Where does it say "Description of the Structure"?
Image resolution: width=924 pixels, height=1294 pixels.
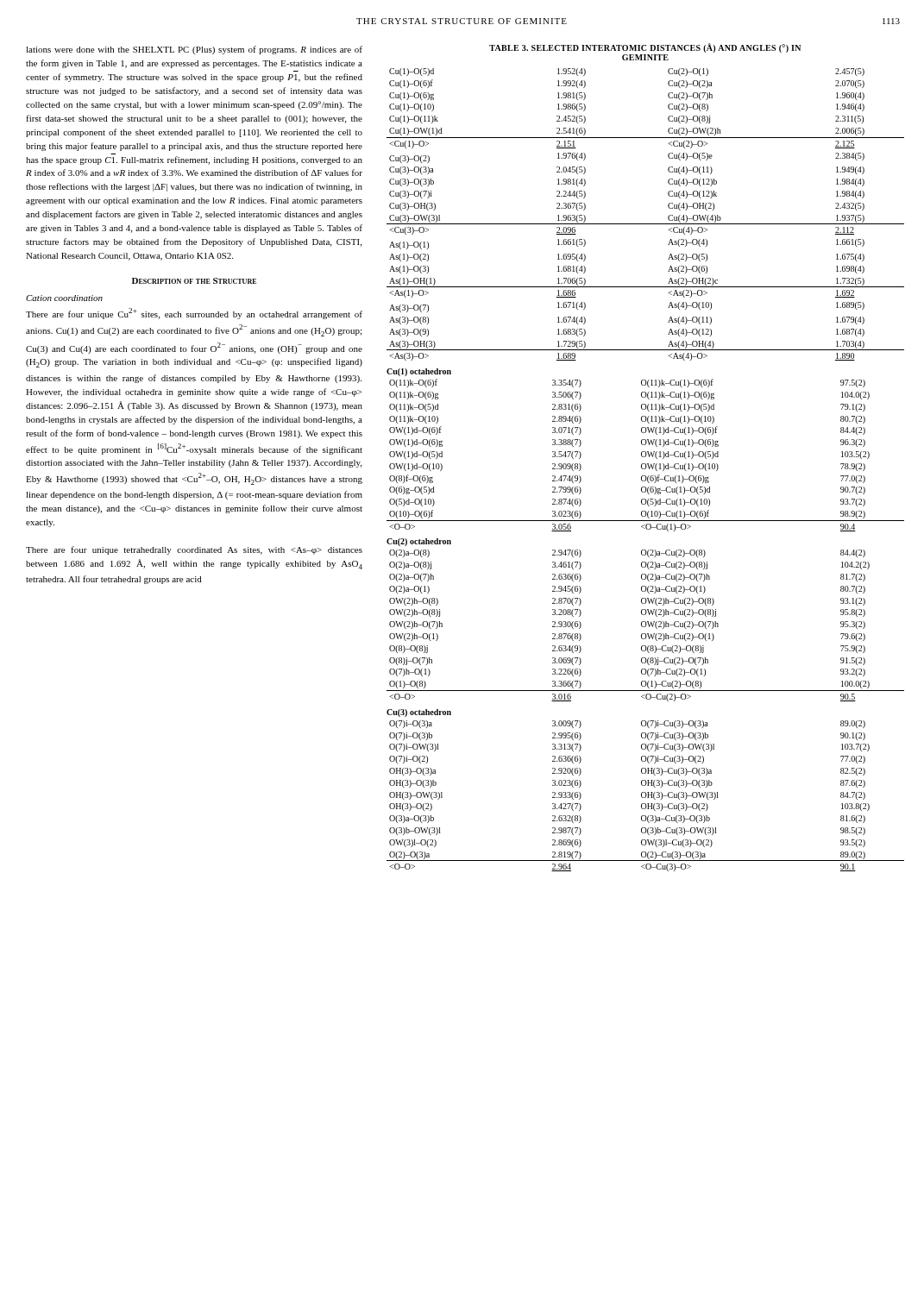pos(194,280)
